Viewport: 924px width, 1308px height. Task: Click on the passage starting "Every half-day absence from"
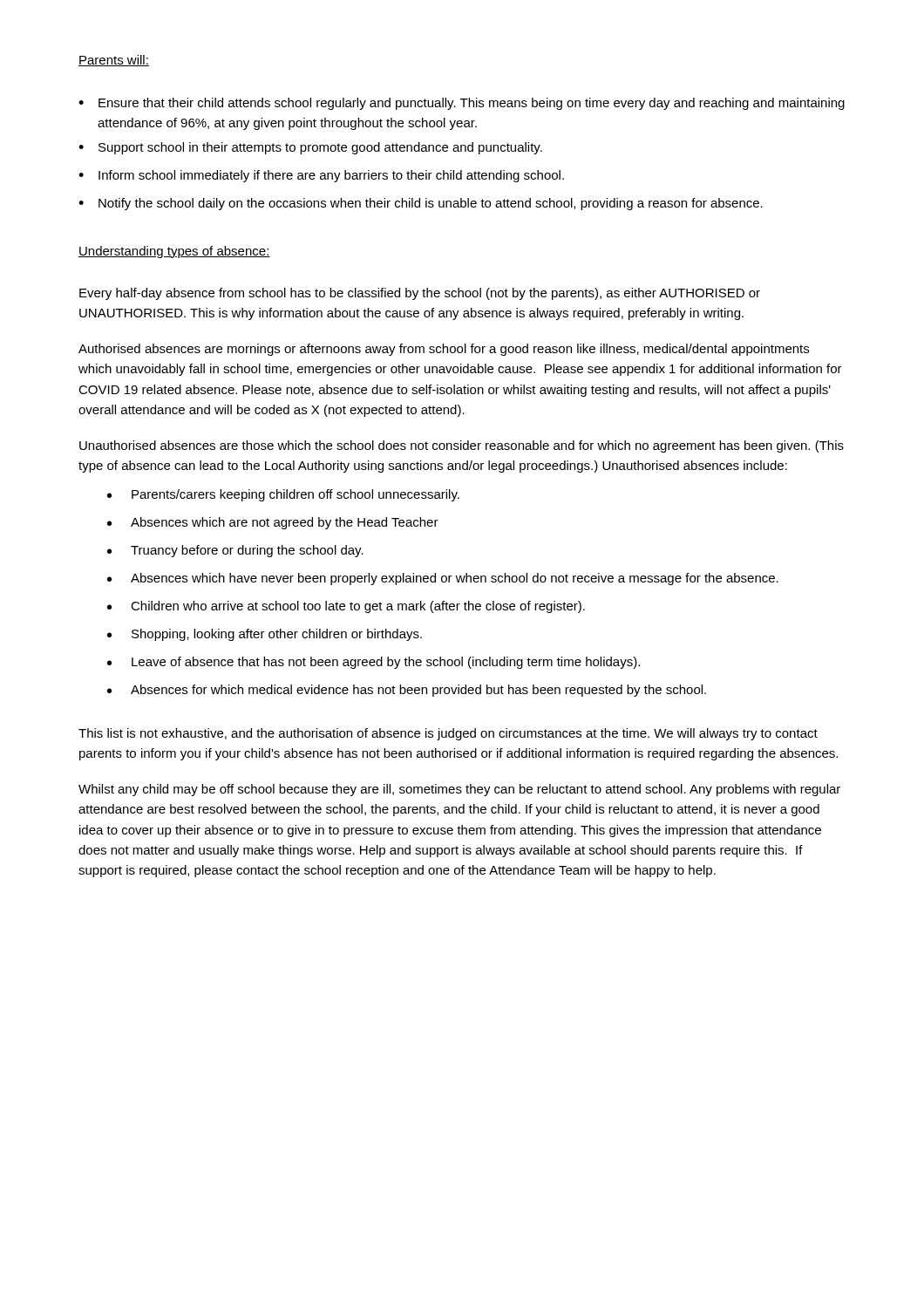419,302
